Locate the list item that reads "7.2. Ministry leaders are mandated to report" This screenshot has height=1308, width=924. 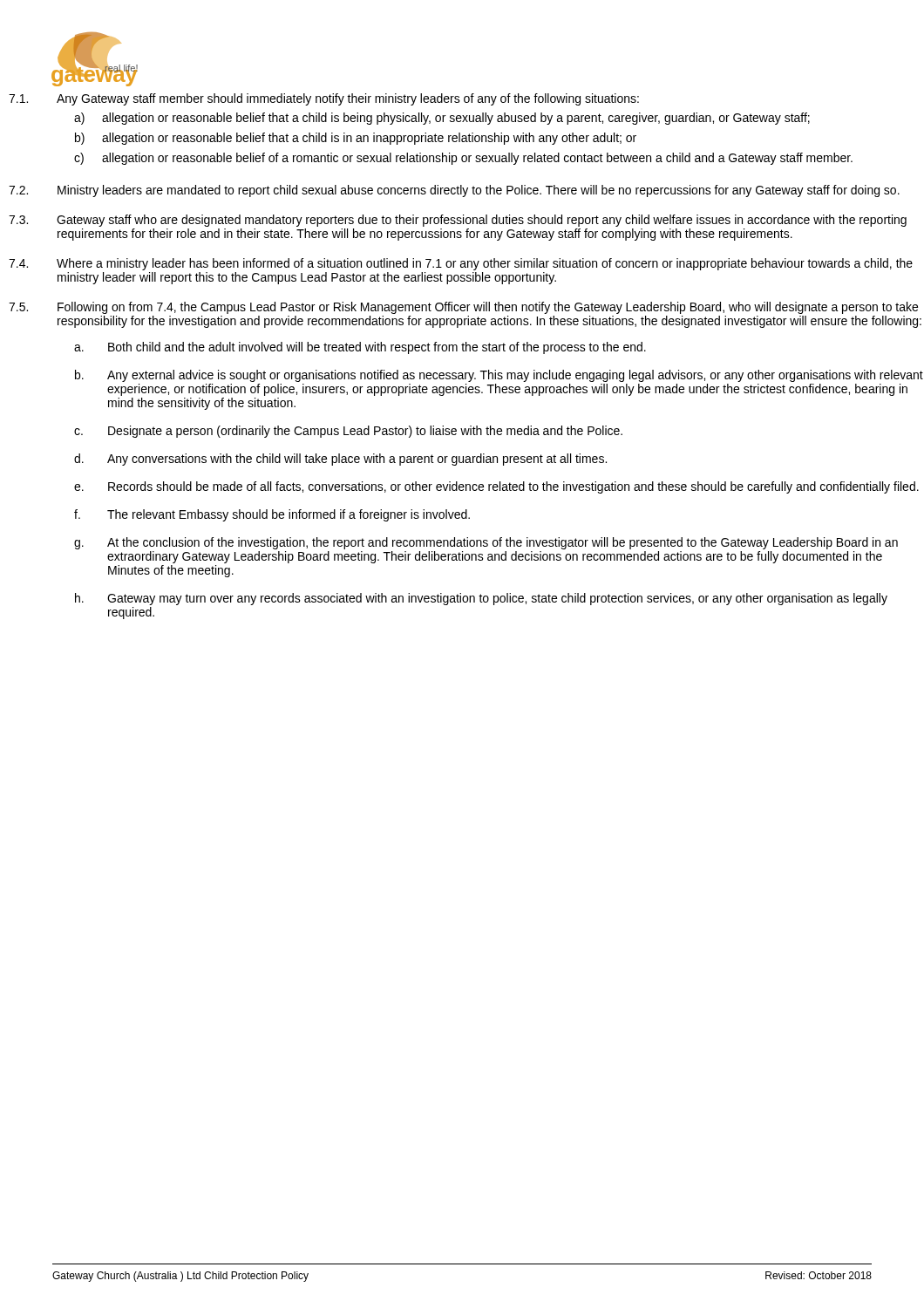466,190
